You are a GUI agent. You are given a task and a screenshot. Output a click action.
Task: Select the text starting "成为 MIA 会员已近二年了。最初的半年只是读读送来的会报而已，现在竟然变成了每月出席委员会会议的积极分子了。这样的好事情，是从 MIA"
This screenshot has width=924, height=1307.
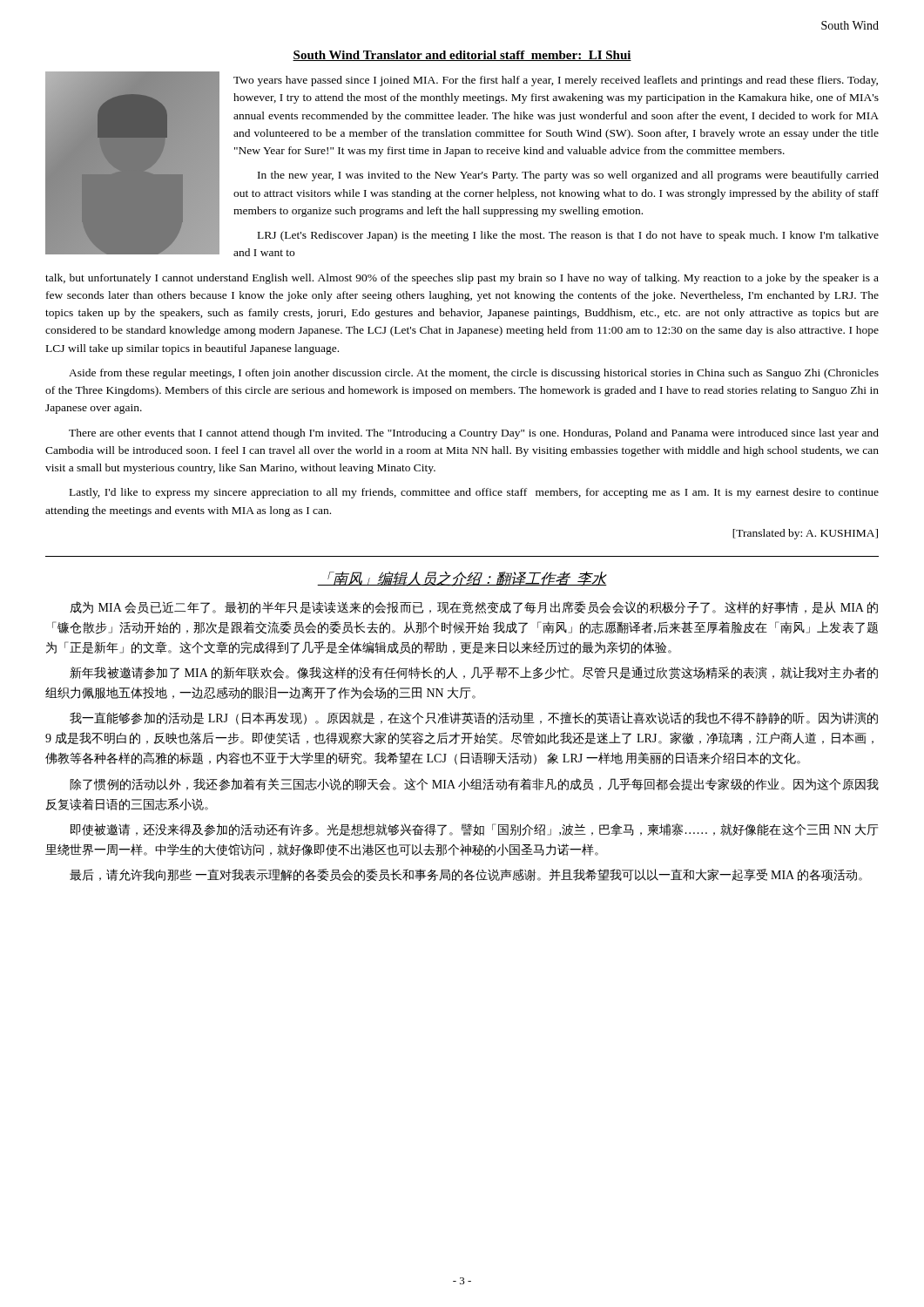click(x=462, y=741)
